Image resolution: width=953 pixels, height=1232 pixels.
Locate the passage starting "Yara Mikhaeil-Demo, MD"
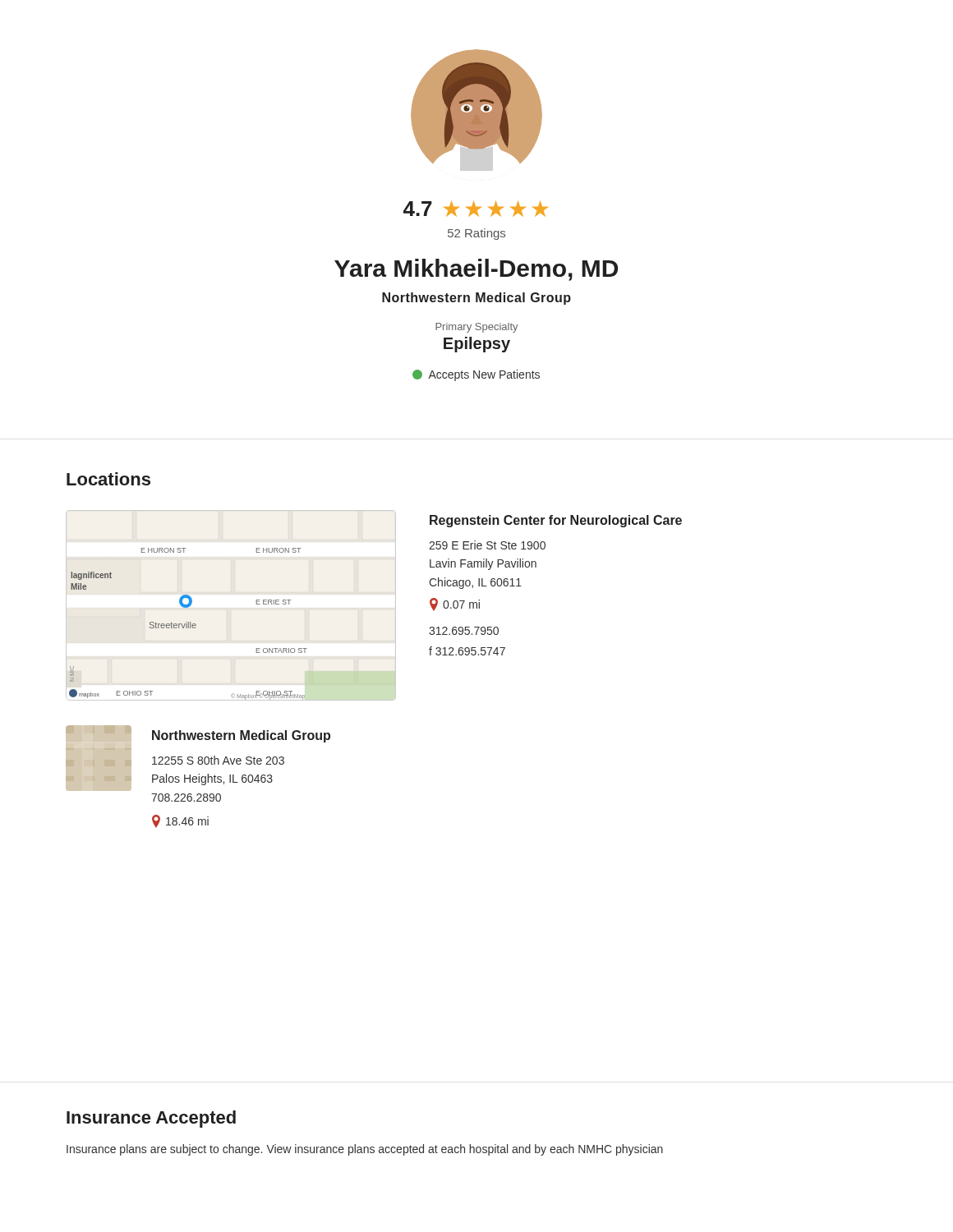[x=476, y=268]
